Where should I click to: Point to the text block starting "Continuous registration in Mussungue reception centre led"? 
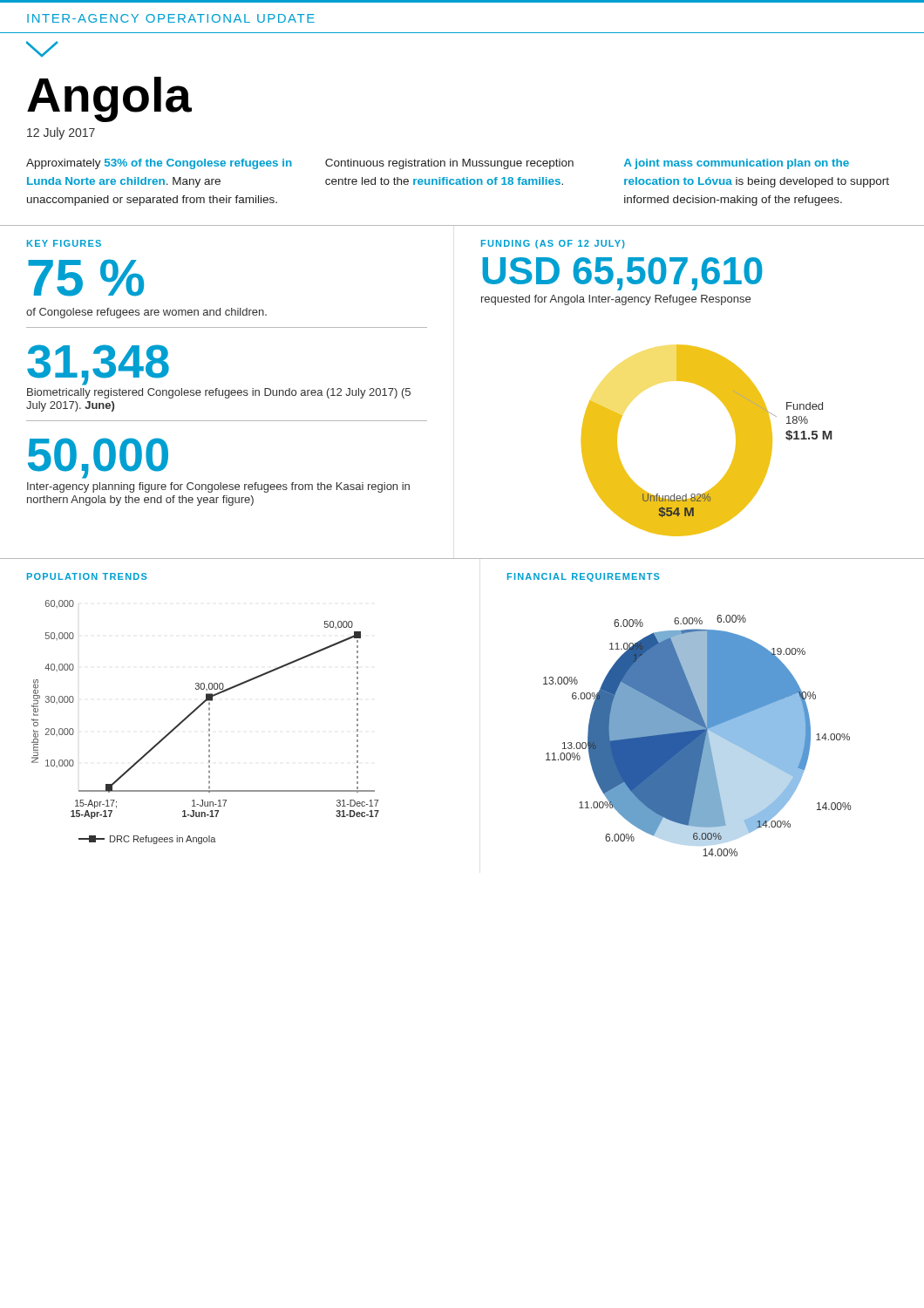click(449, 172)
